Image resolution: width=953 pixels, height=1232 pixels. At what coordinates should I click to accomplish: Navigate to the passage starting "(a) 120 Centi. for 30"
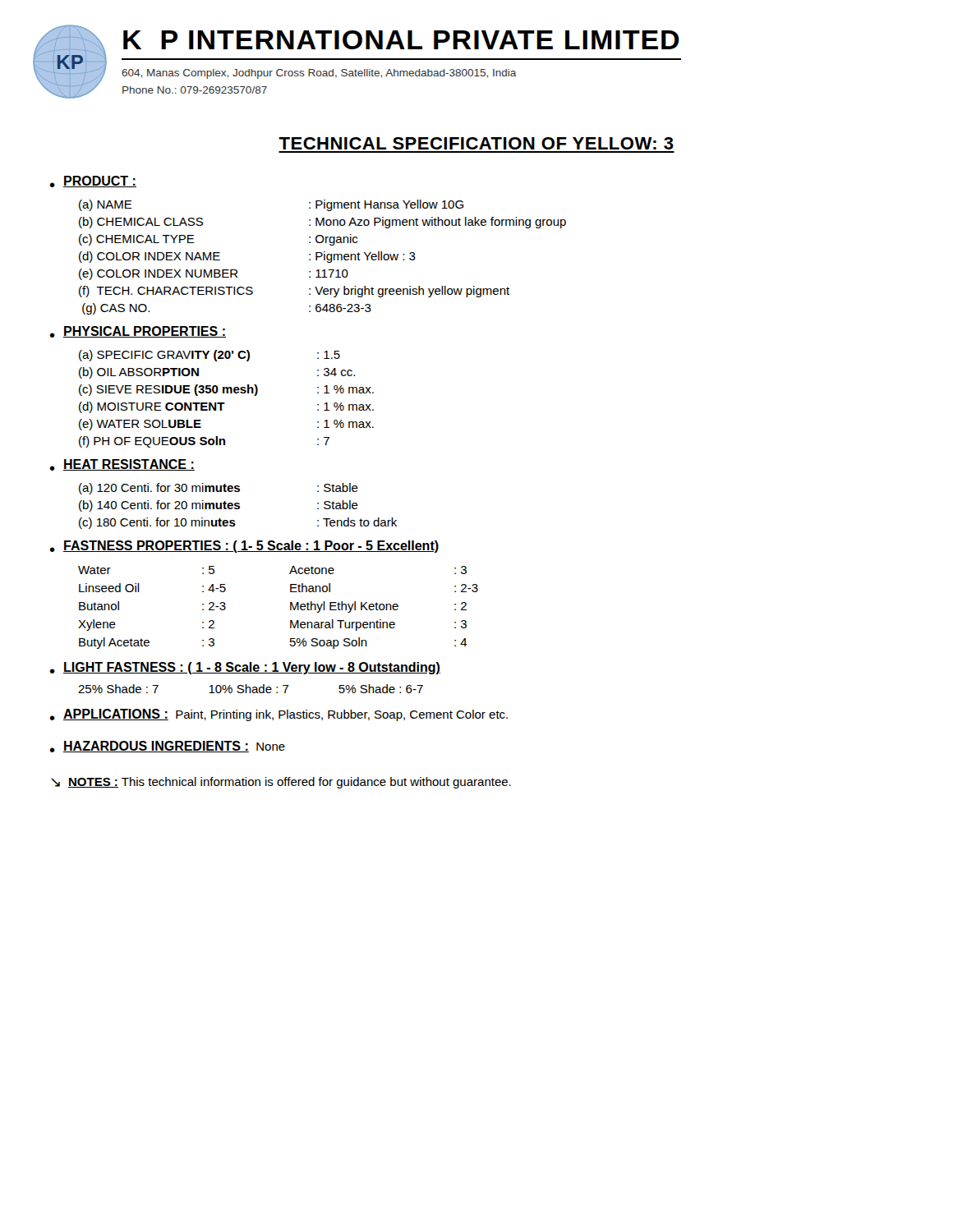pos(219,489)
